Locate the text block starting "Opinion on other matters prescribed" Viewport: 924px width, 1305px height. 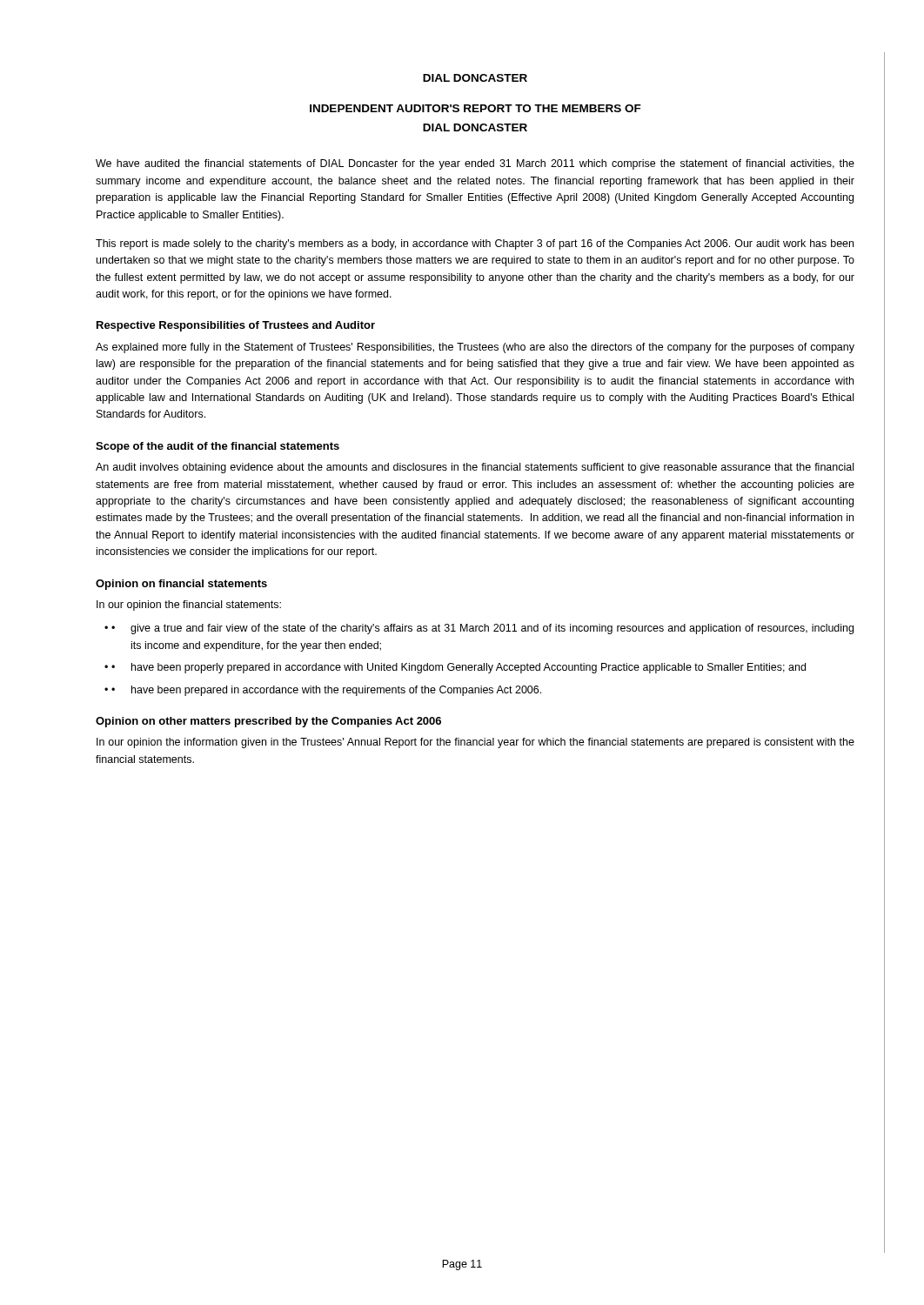click(x=269, y=721)
